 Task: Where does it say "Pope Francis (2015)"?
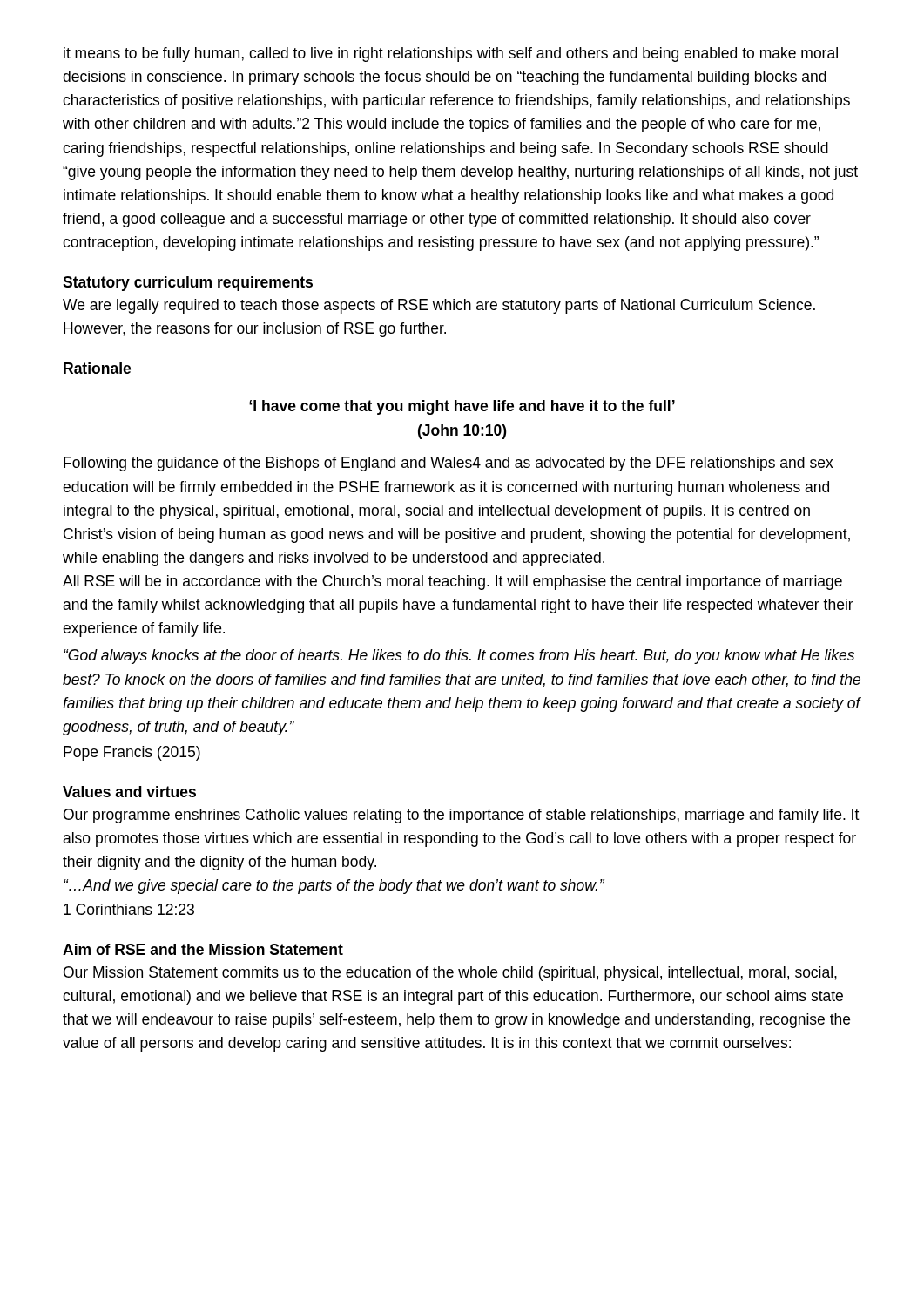(x=132, y=752)
